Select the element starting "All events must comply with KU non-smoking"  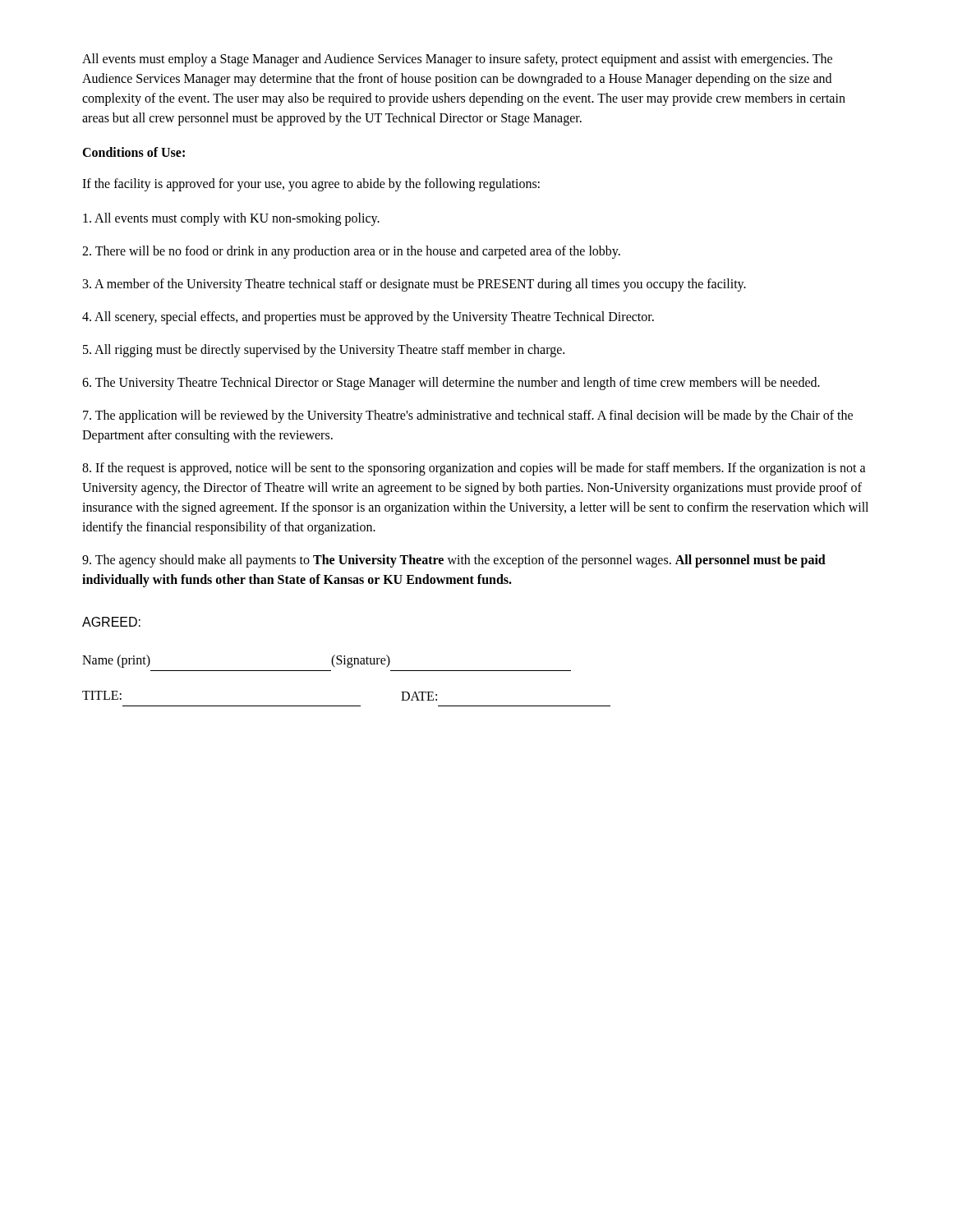231,218
